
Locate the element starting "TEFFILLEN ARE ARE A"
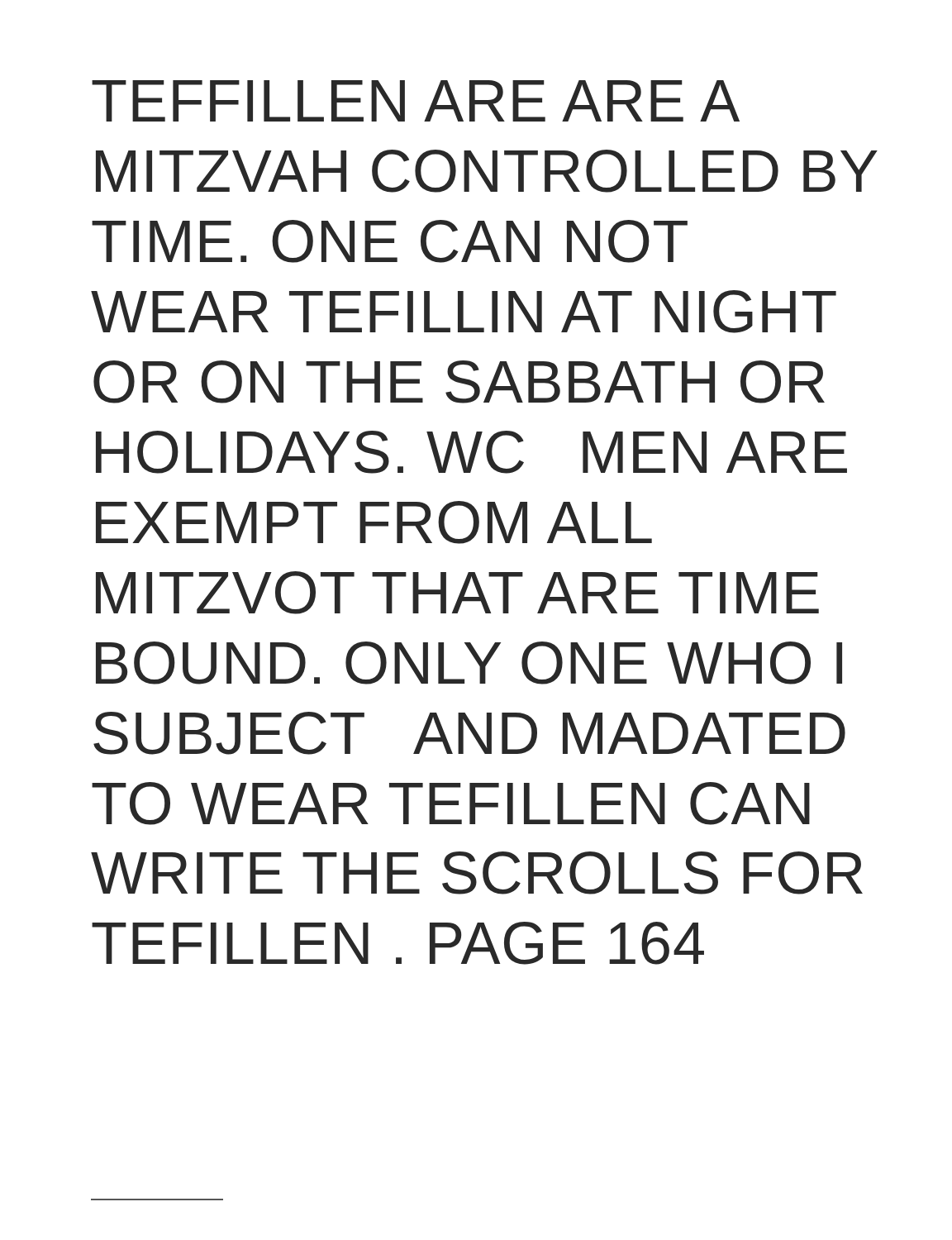pyautogui.click(x=485, y=522)
